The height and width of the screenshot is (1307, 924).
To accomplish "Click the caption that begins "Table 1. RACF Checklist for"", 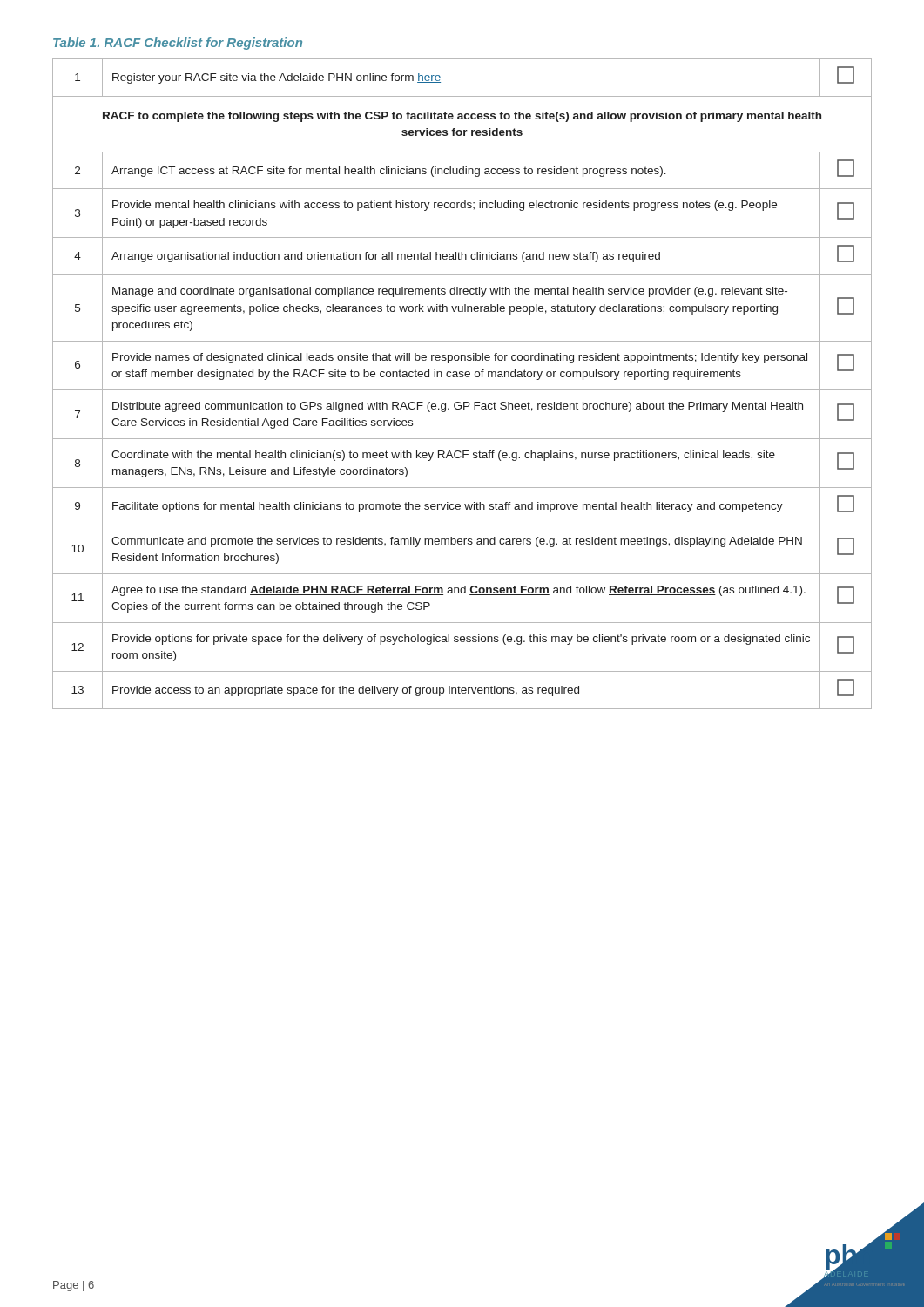I will pos(178,42).
